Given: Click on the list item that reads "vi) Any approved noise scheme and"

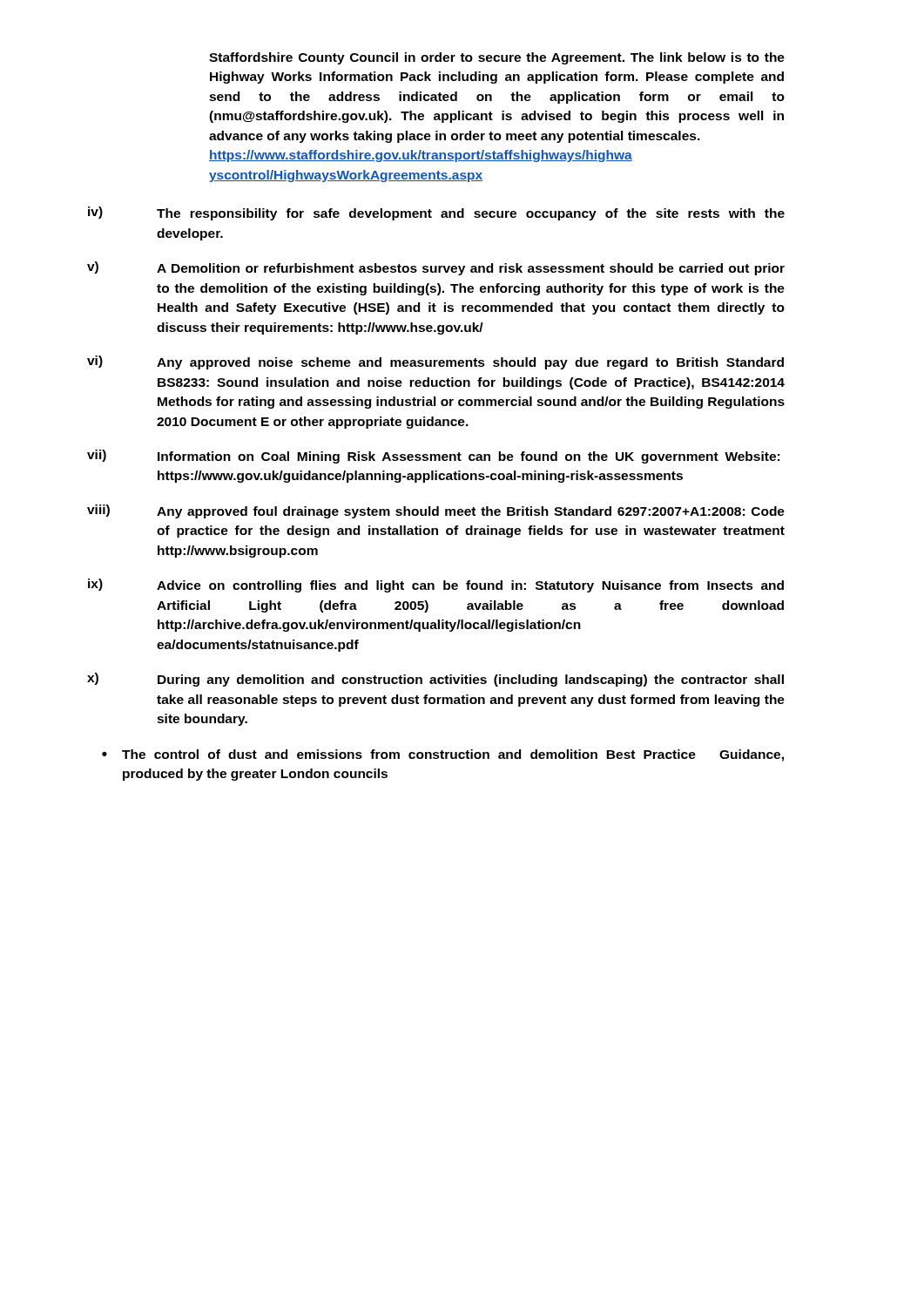Looking at the screenshot, I should pos(436,392).
